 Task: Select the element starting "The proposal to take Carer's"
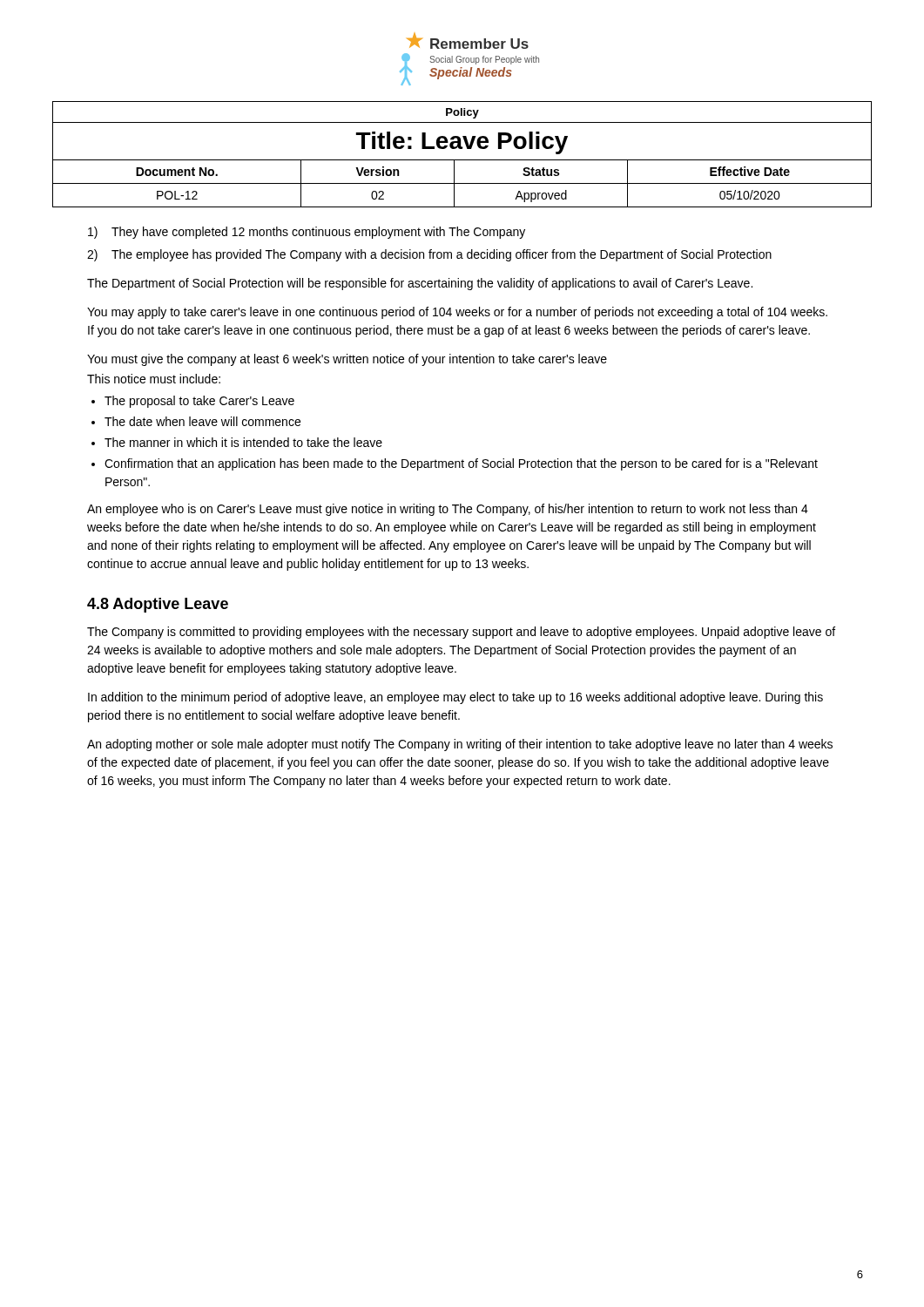pos(199,402)
